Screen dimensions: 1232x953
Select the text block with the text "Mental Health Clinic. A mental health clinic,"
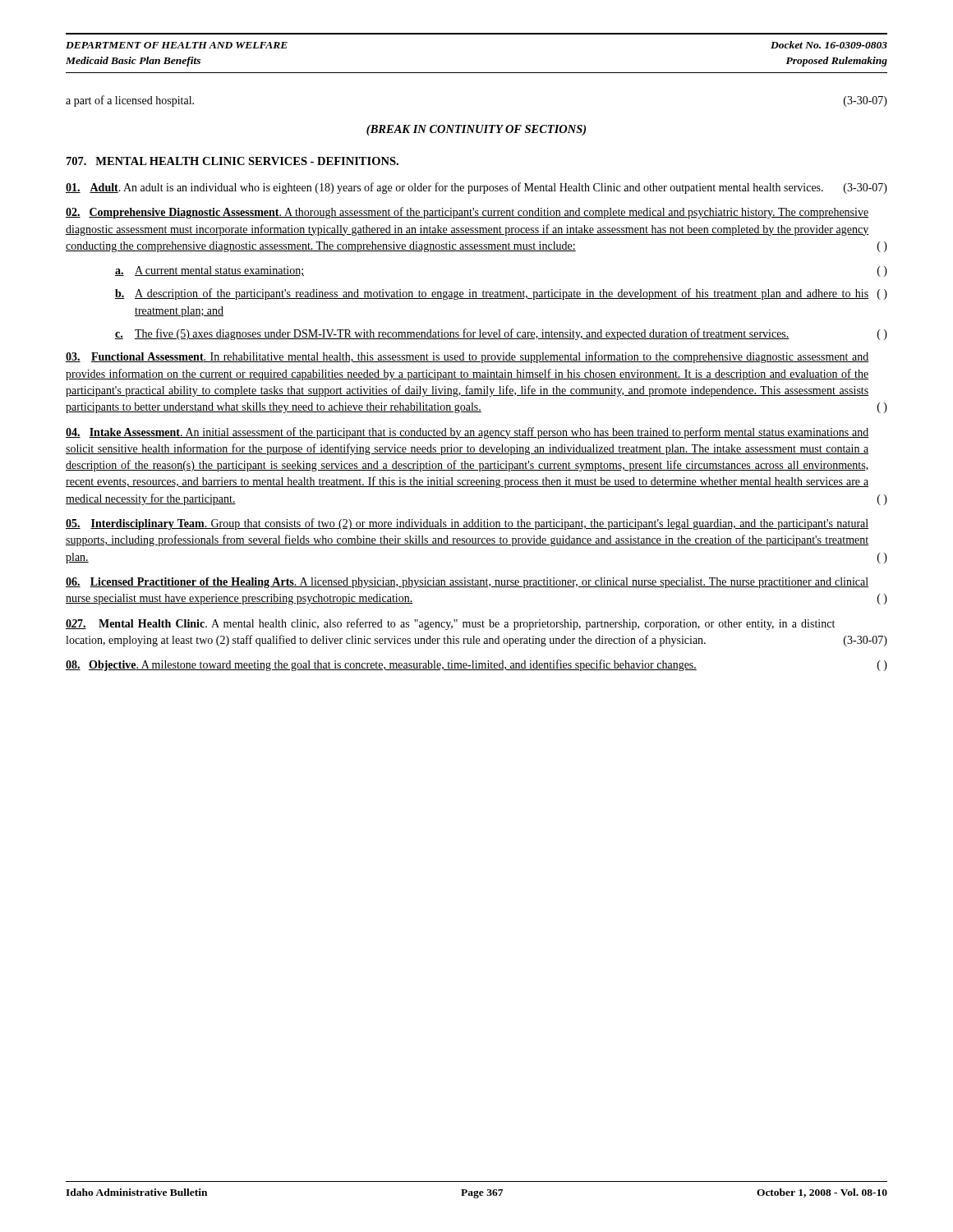point(476,632)
